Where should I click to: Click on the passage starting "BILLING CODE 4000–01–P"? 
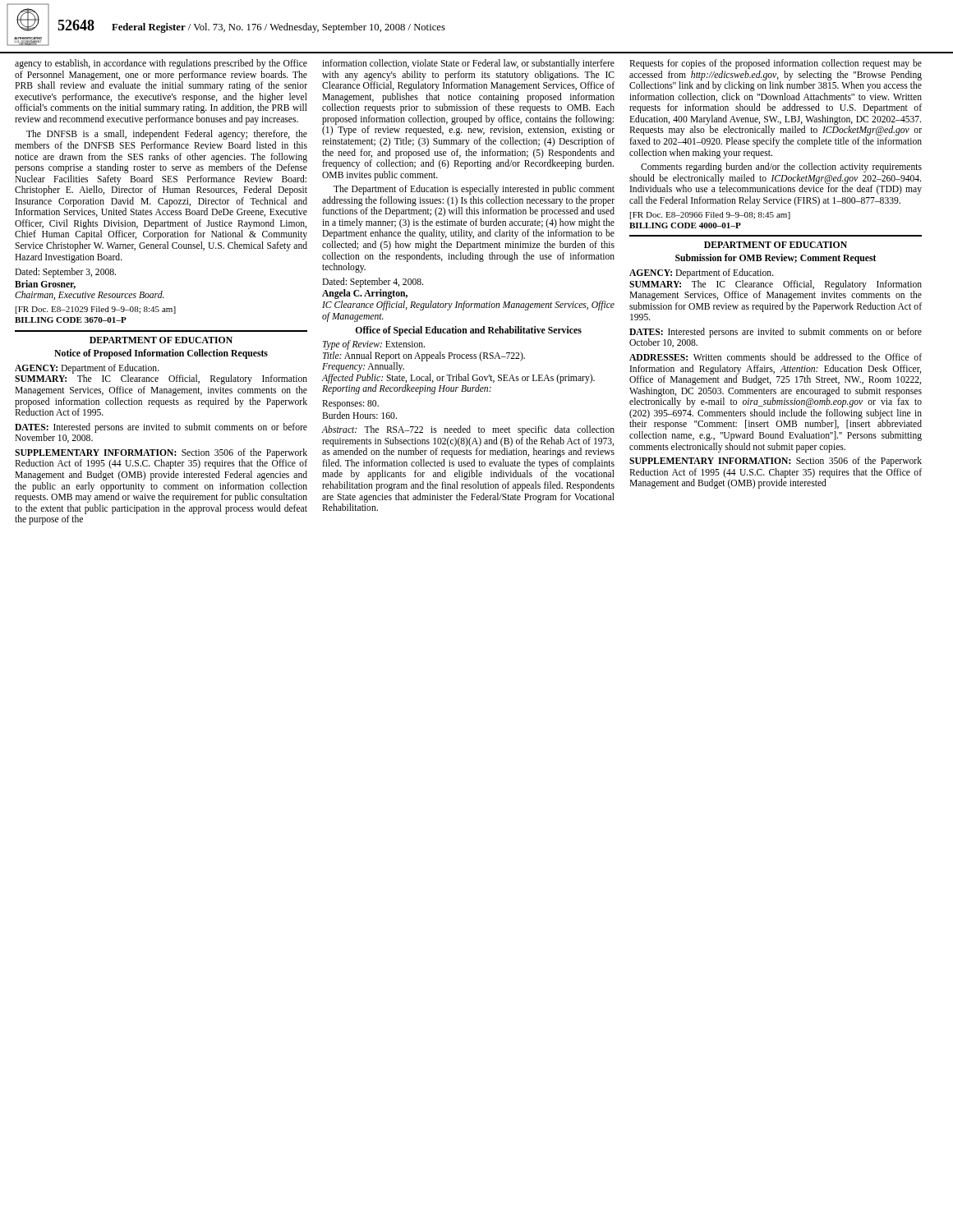tap(776, 226)
